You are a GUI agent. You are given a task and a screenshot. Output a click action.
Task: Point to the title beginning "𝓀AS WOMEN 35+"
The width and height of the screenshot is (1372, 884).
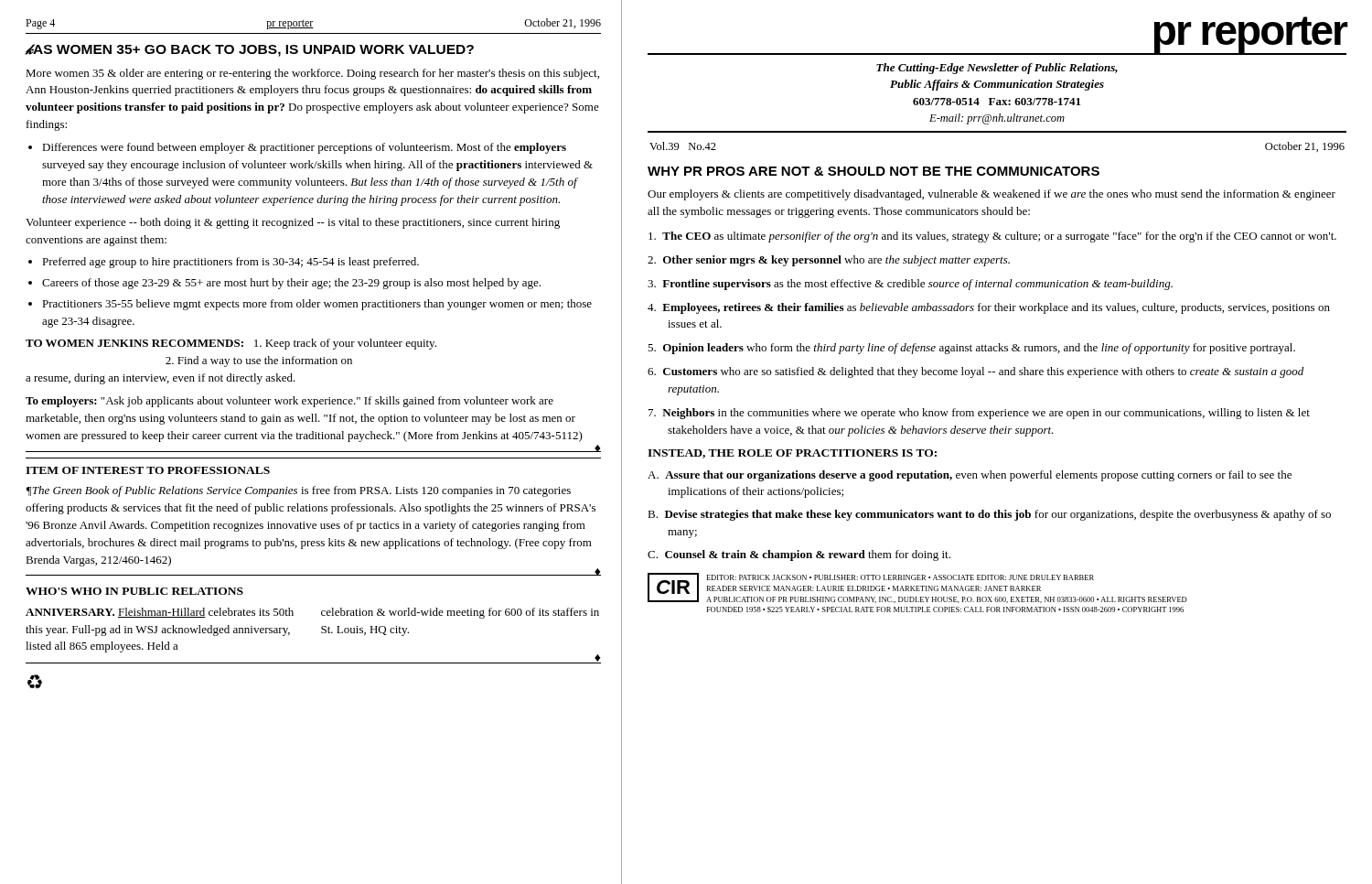pos(250,49)
